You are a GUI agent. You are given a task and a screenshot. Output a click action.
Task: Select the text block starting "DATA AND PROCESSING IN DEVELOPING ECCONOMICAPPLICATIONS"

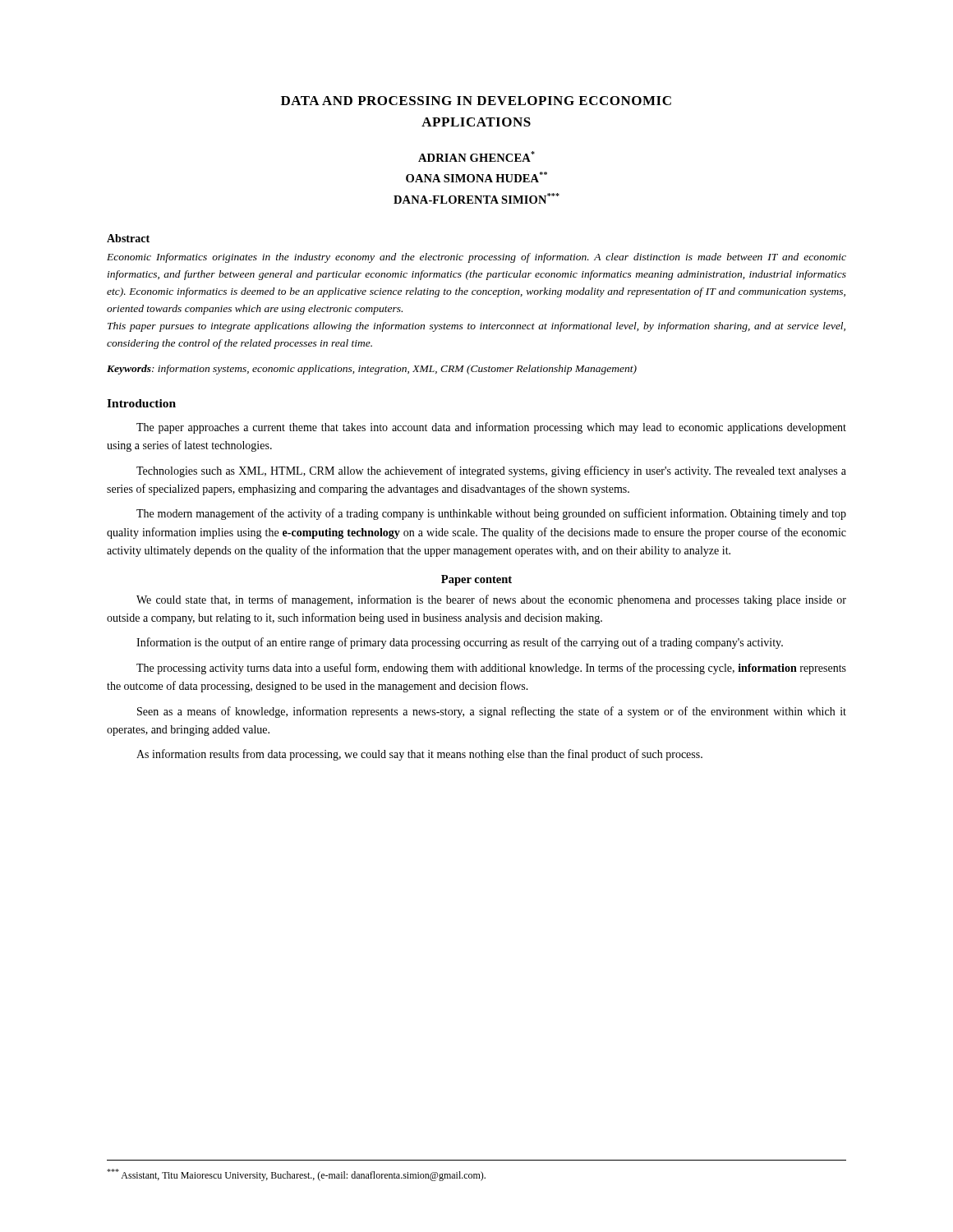pyautogui.click(x=476, y=111)
